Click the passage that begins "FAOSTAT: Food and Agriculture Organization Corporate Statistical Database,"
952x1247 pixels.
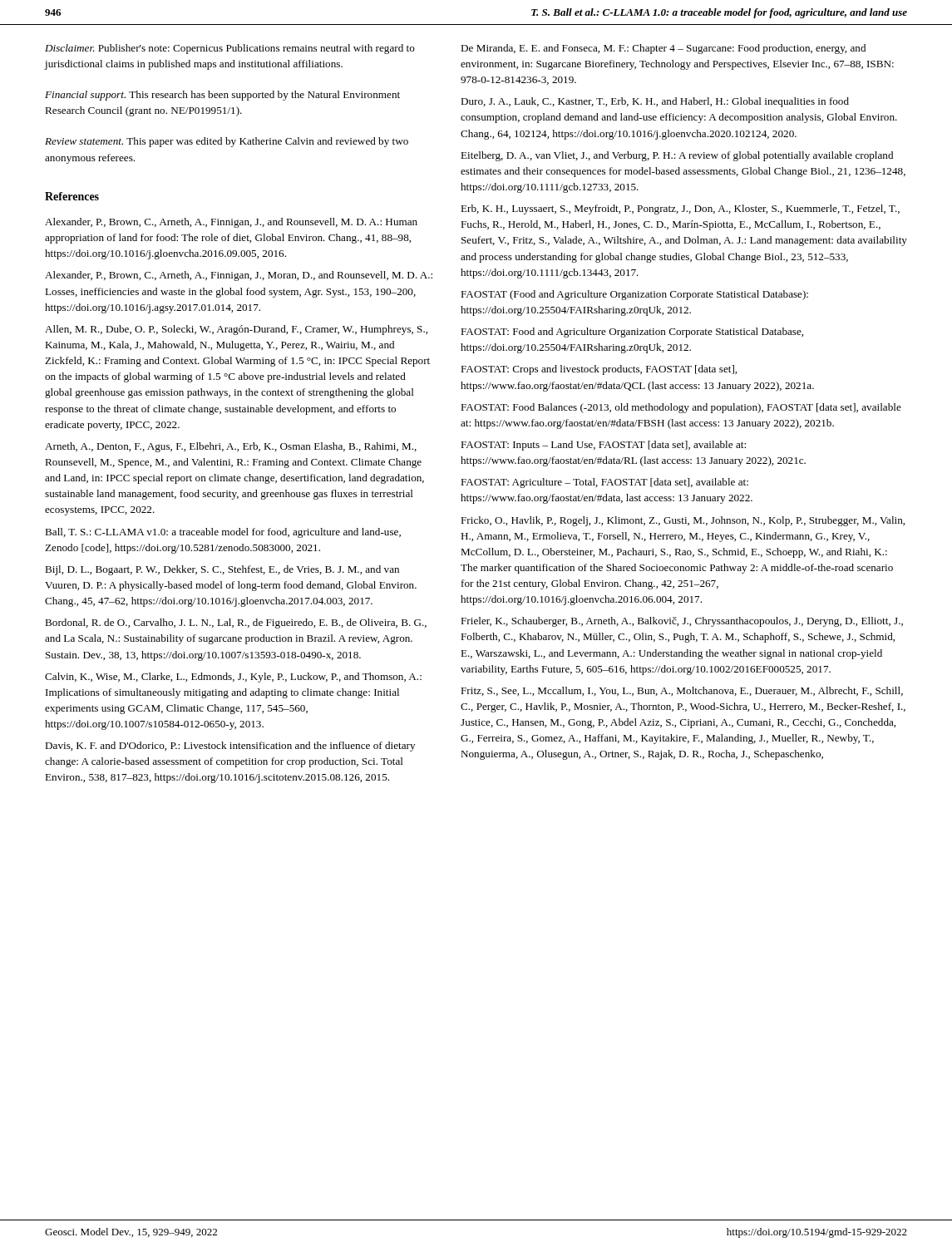632,339
